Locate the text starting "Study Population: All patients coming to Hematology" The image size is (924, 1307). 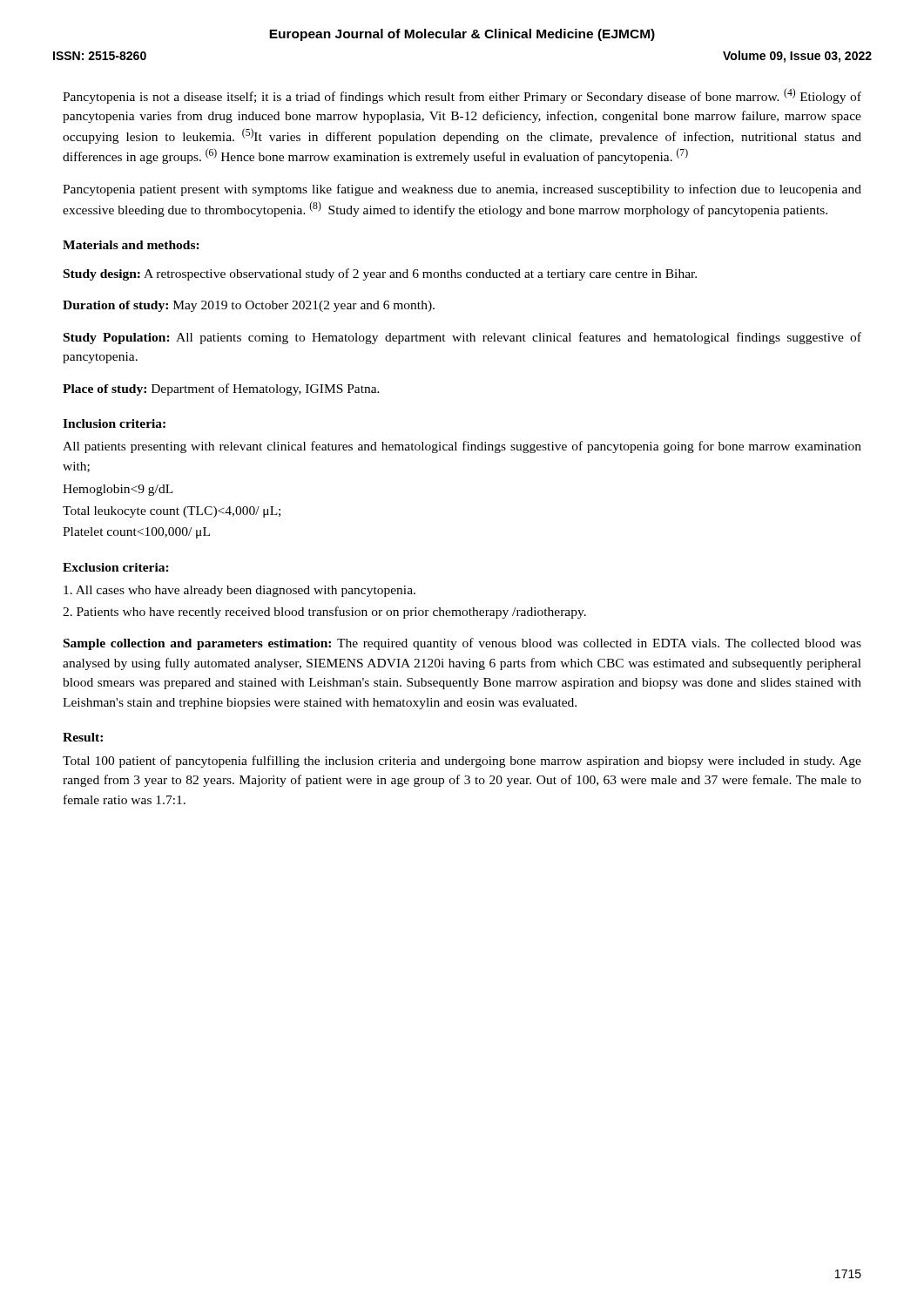coord(462,346)
